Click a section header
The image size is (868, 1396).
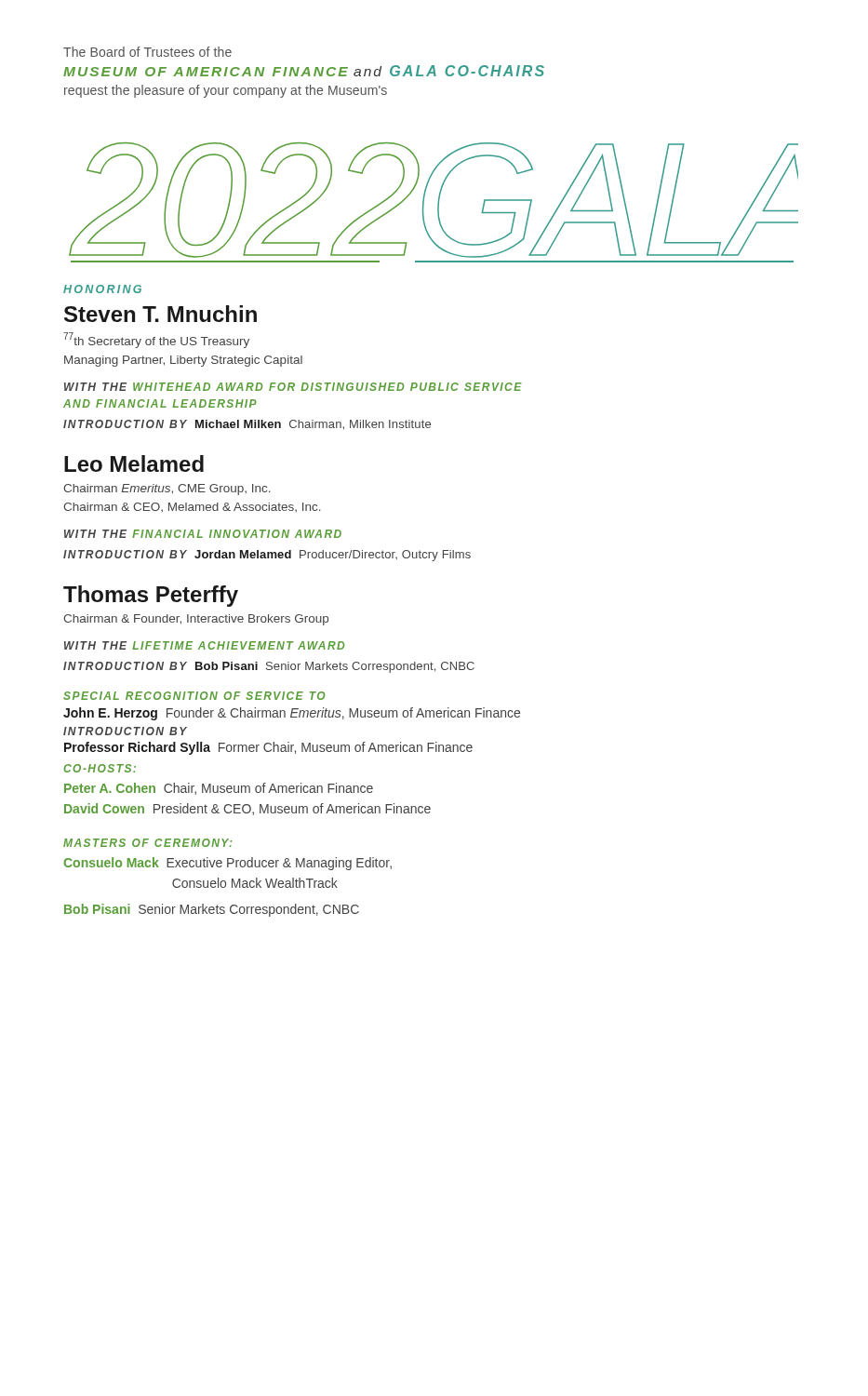point(104,289)
